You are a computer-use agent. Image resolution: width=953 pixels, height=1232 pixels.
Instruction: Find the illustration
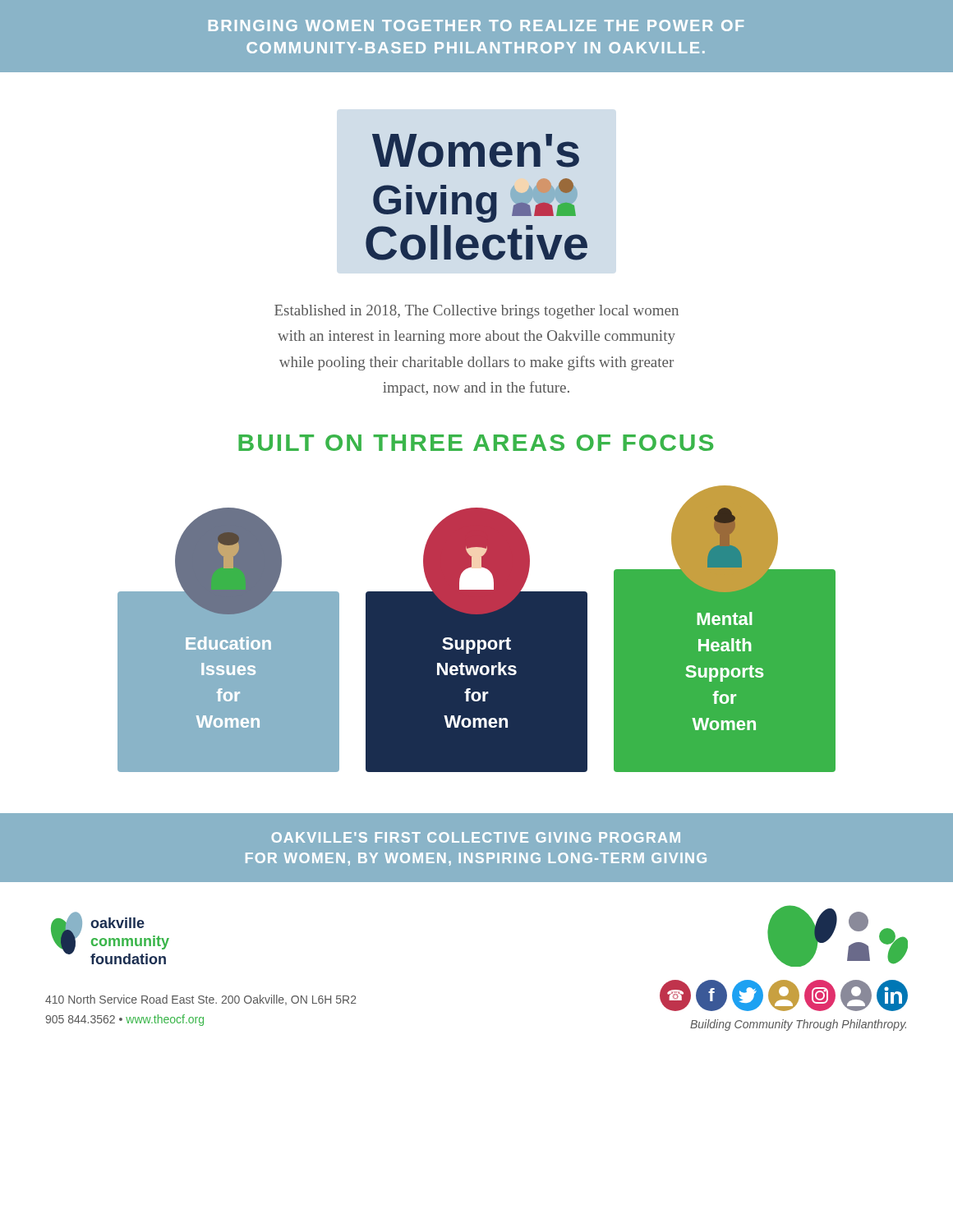(834, 938)
